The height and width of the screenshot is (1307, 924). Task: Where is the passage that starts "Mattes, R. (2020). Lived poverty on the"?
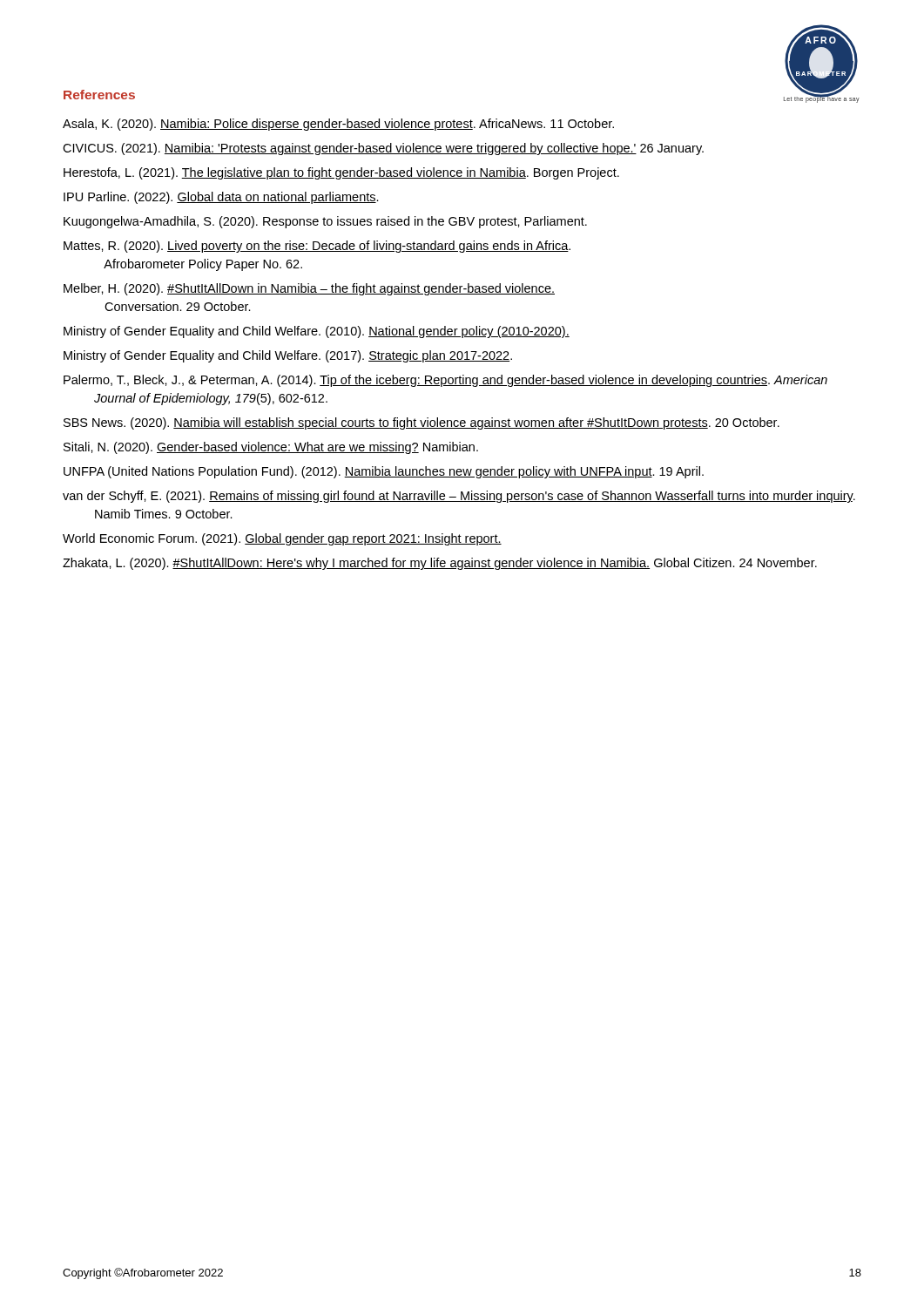coord(317,255)
